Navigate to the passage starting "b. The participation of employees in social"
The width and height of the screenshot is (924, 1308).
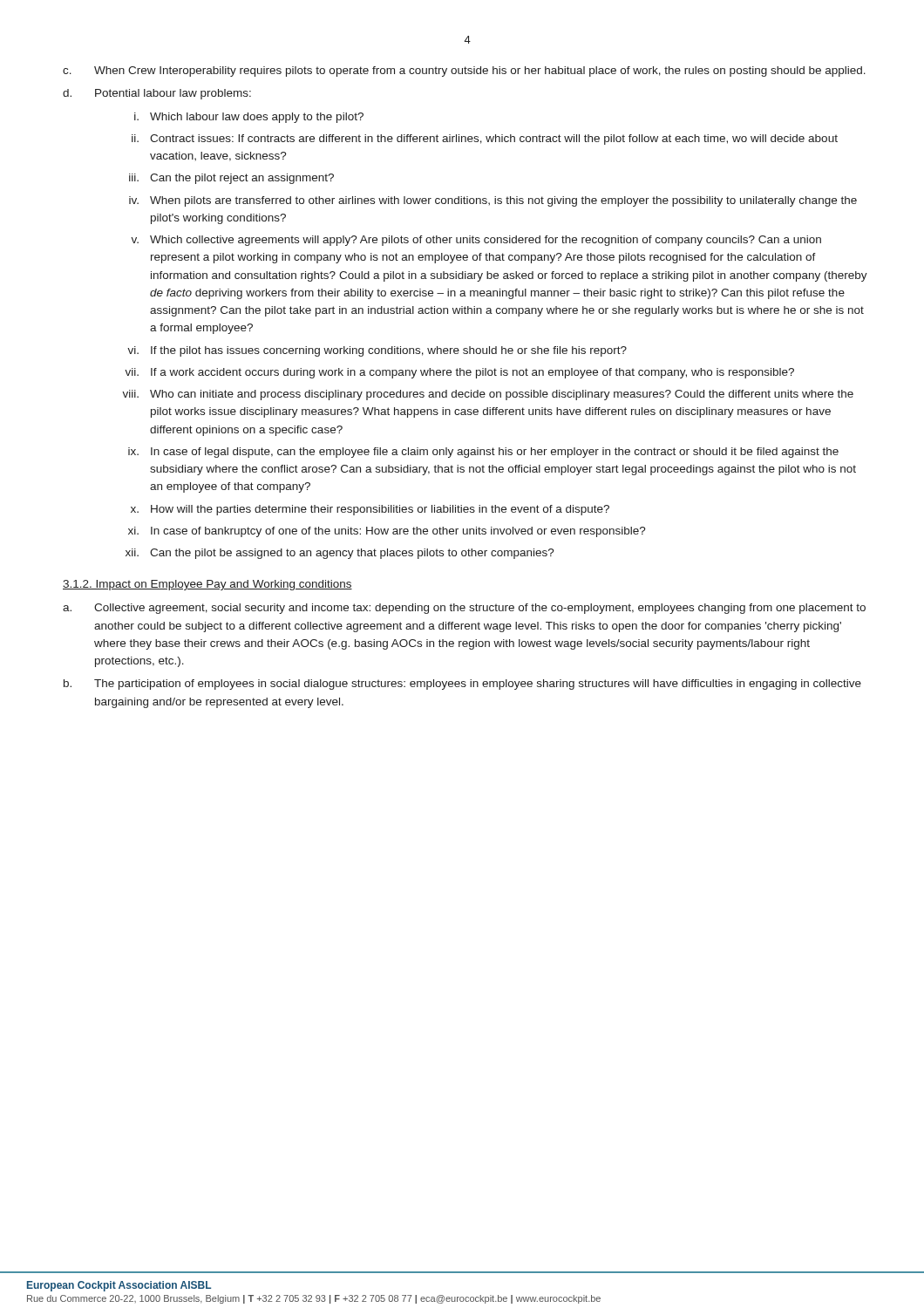pyautogui.click(x=467, y=693)
